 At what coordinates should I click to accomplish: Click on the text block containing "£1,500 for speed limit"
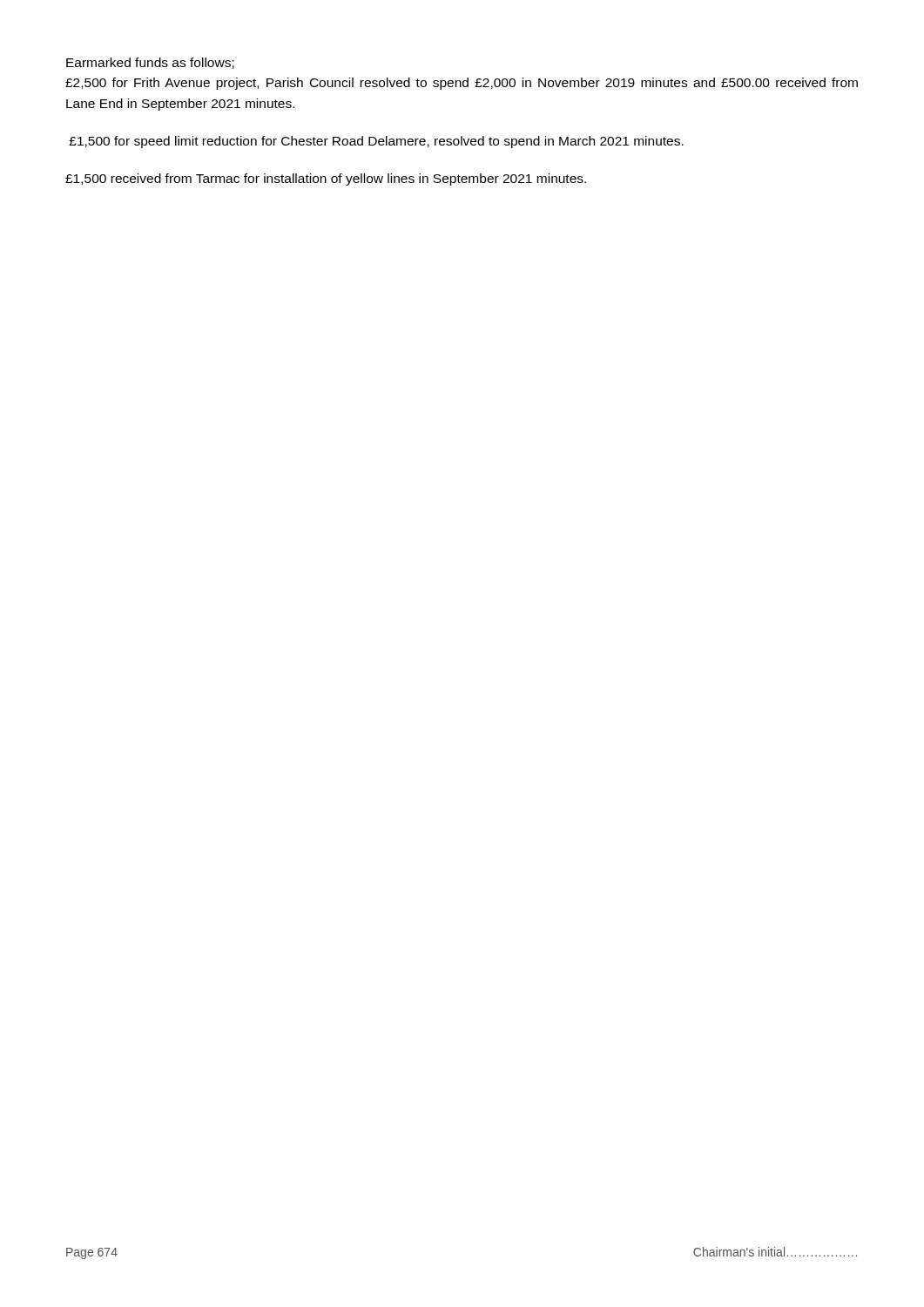click(x=375, y=141)
